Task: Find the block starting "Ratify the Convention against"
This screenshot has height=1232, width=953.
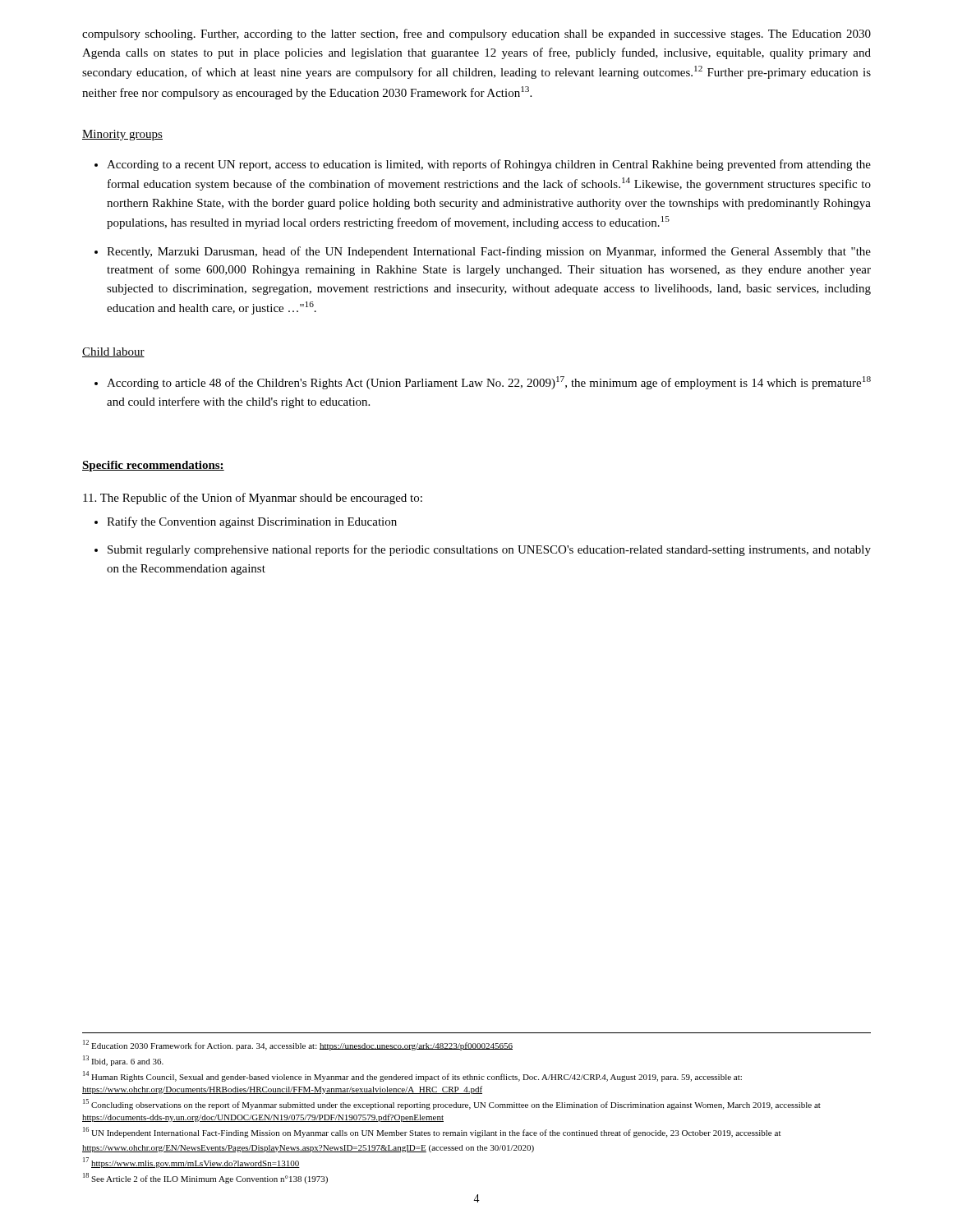Action: click(252, 521)
